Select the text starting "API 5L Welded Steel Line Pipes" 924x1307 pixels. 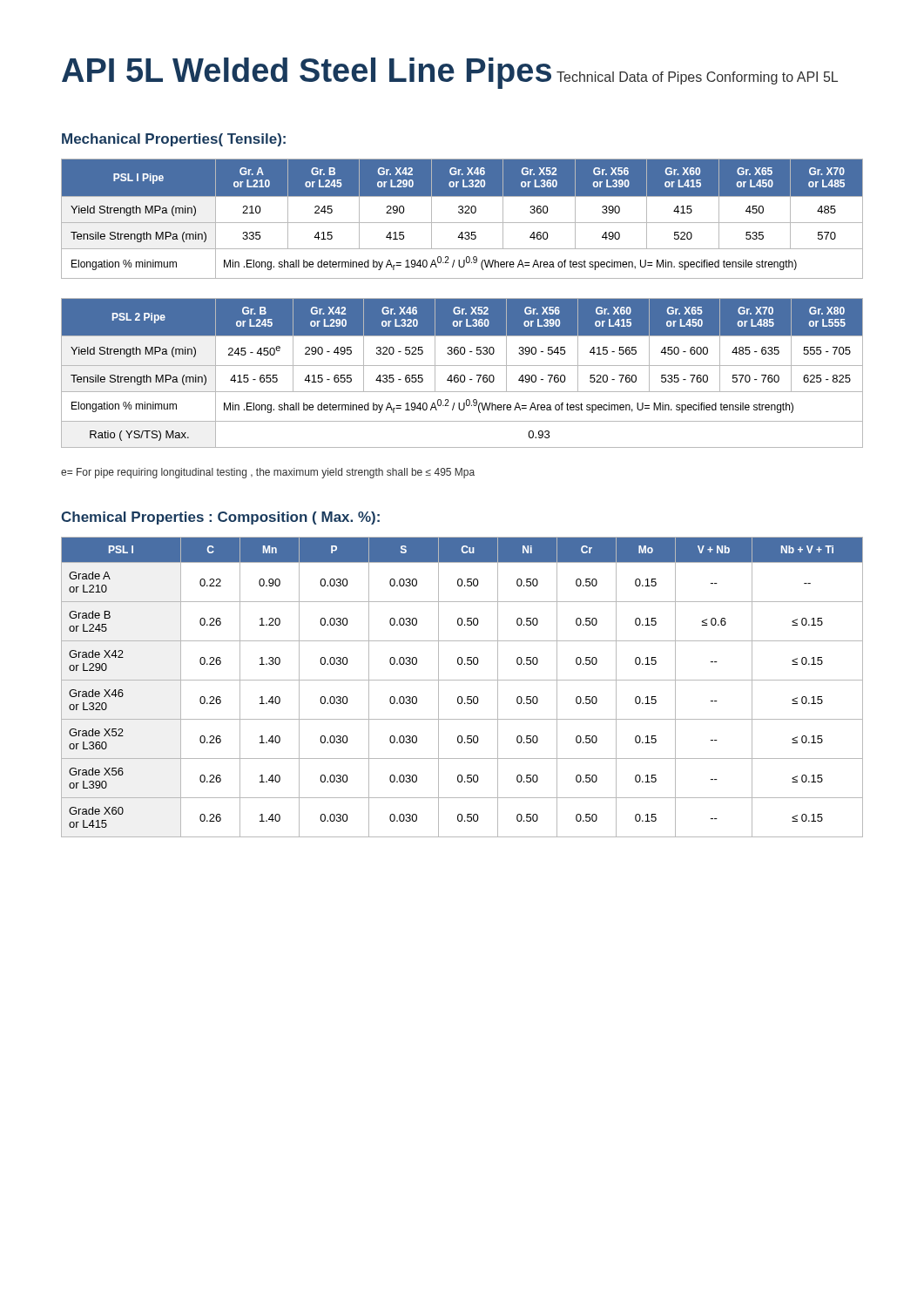point(307,71)
